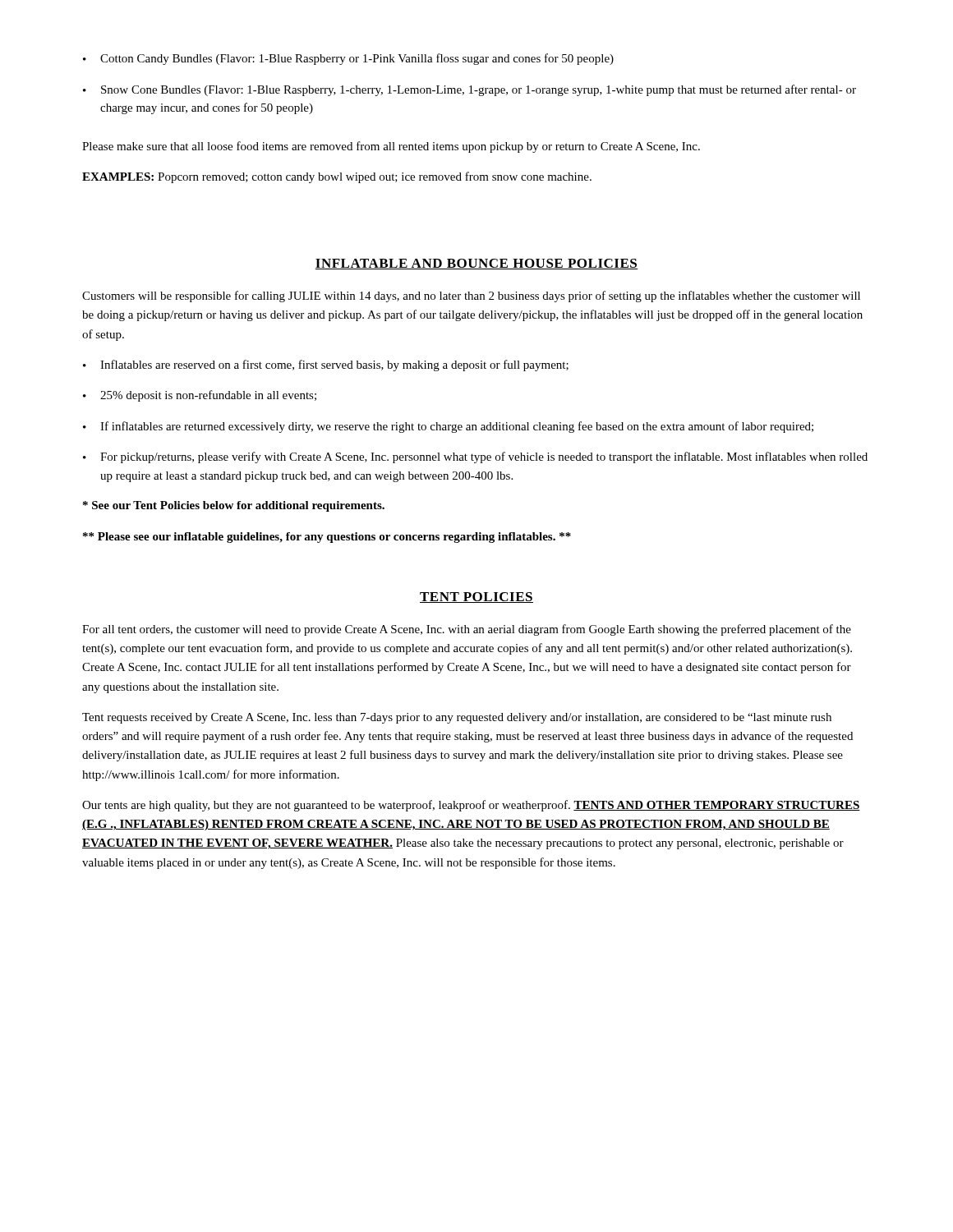
Task: Locate the block of text that opens with "For all tent orders, the"
Action: [467, 658]
